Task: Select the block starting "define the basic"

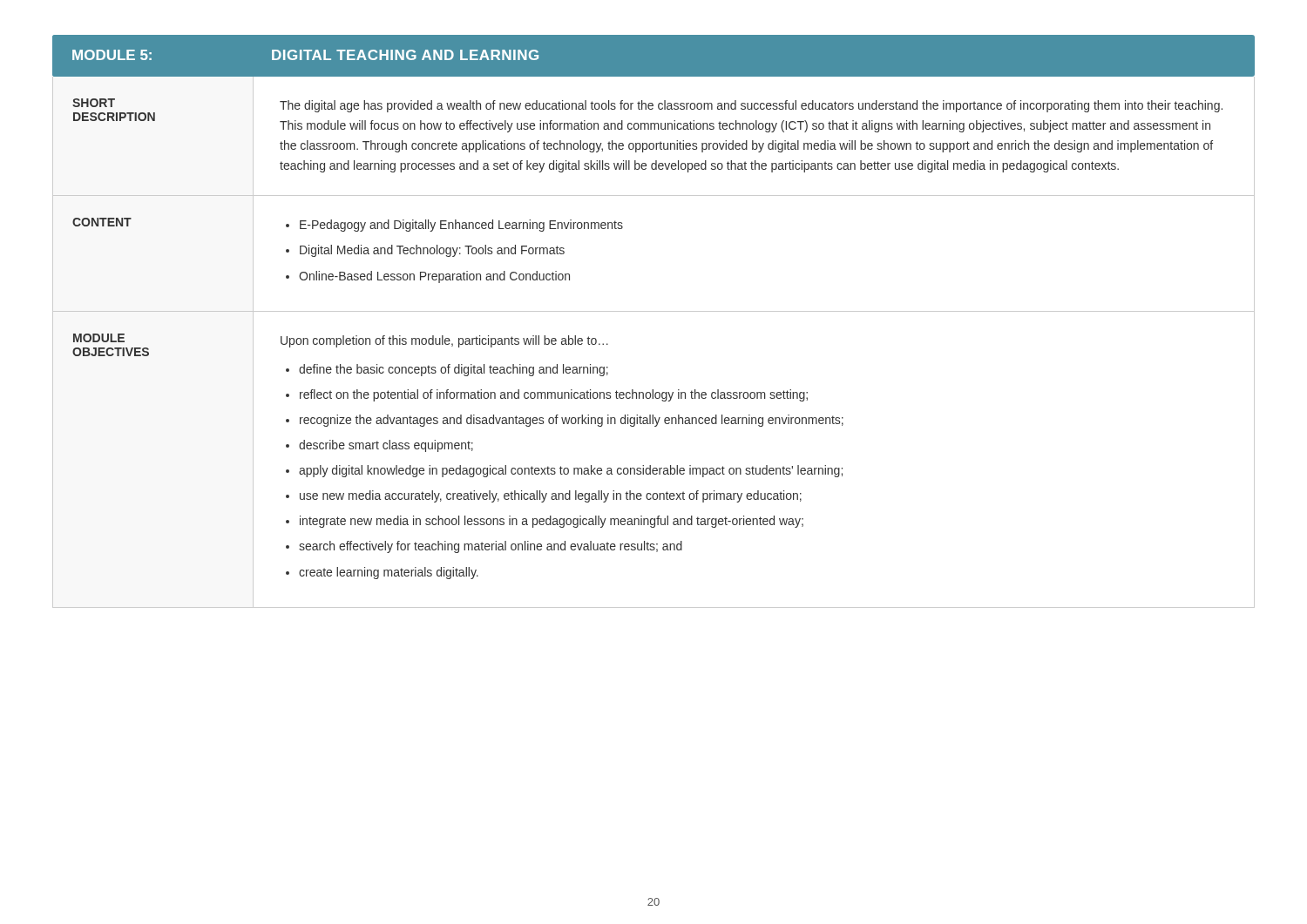Action: click(x=454, y=369)
